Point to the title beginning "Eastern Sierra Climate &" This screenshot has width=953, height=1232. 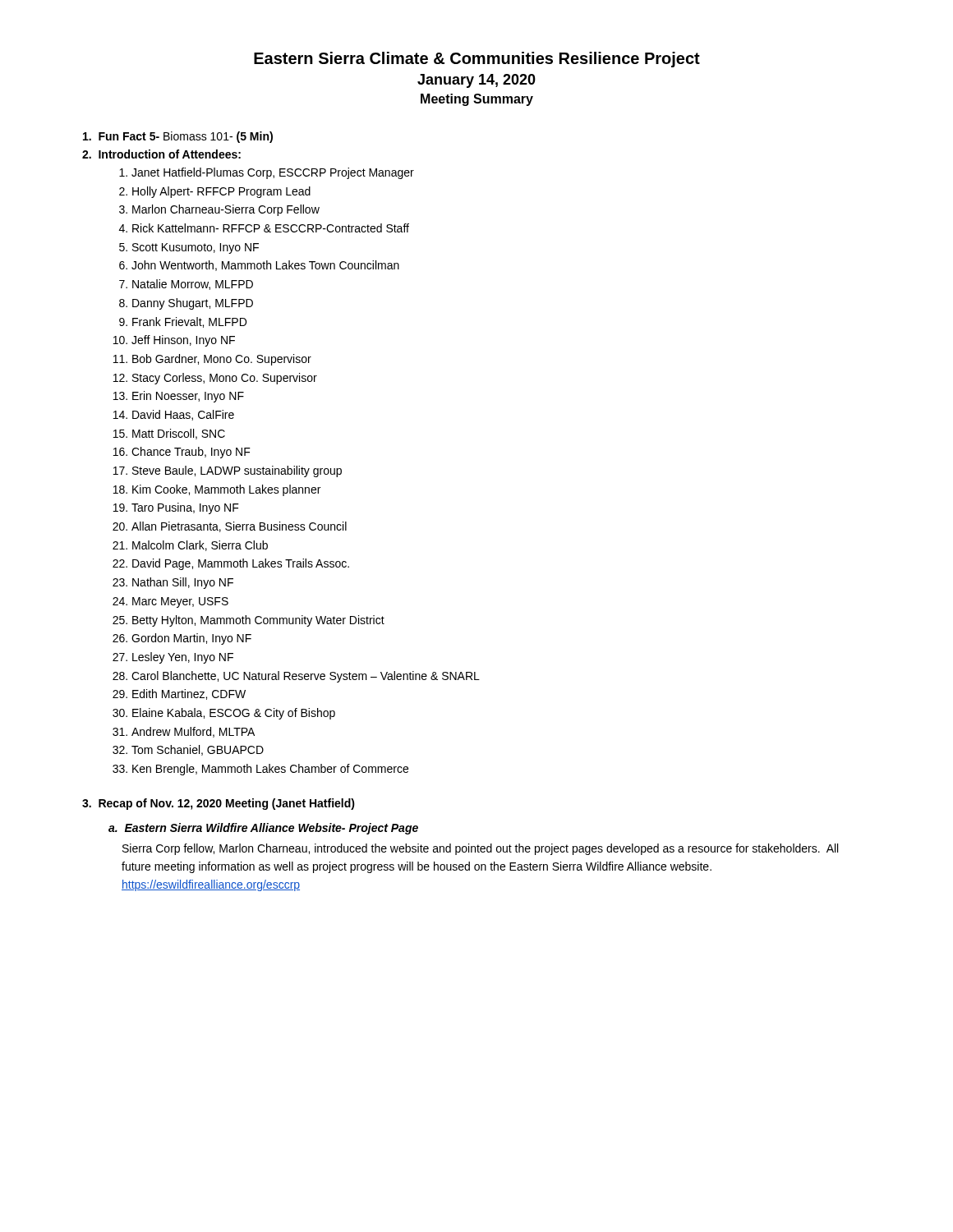coord(476,78)
